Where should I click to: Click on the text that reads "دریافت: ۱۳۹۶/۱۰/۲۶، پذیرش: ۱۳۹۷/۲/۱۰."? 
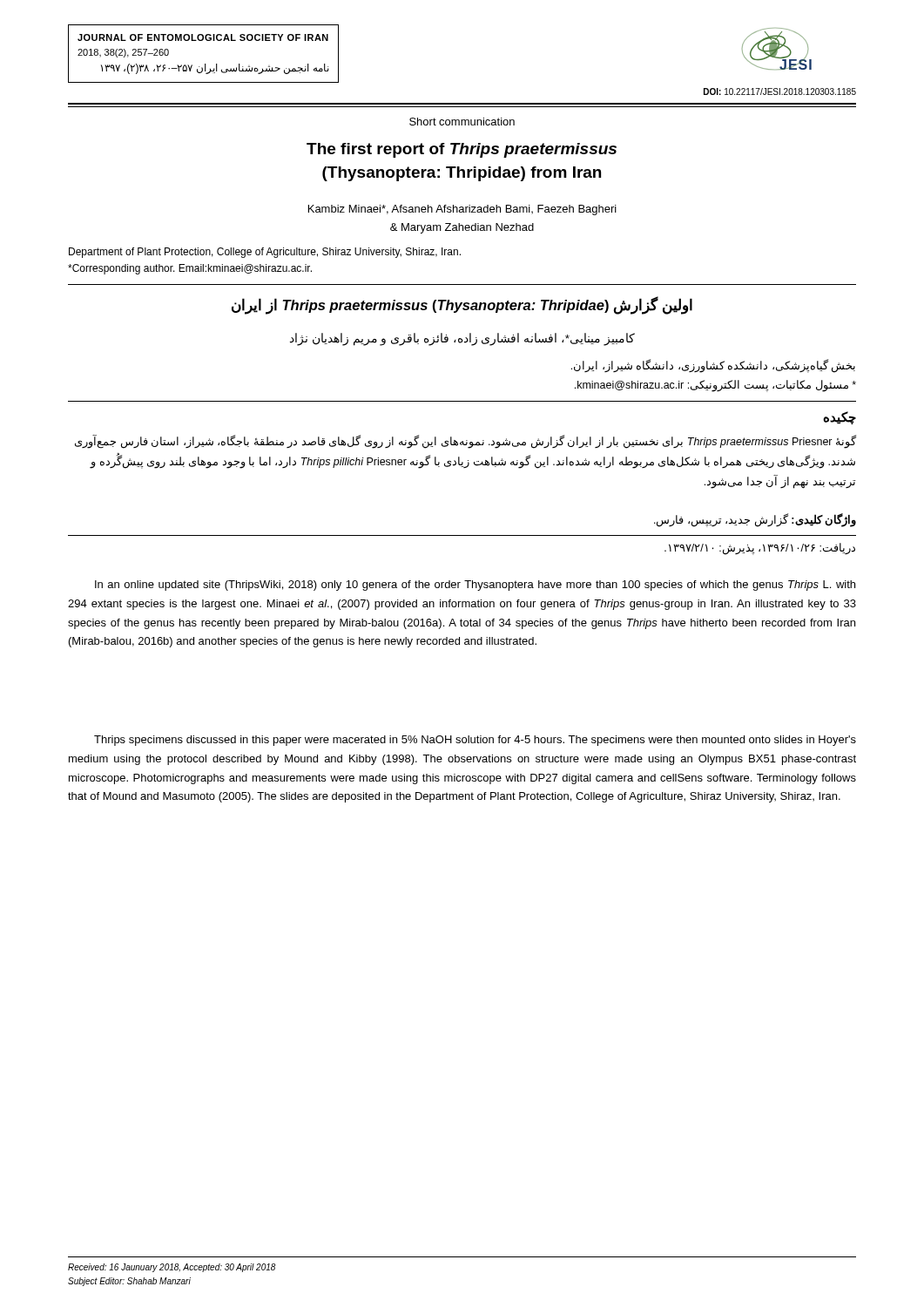[760, 548]
